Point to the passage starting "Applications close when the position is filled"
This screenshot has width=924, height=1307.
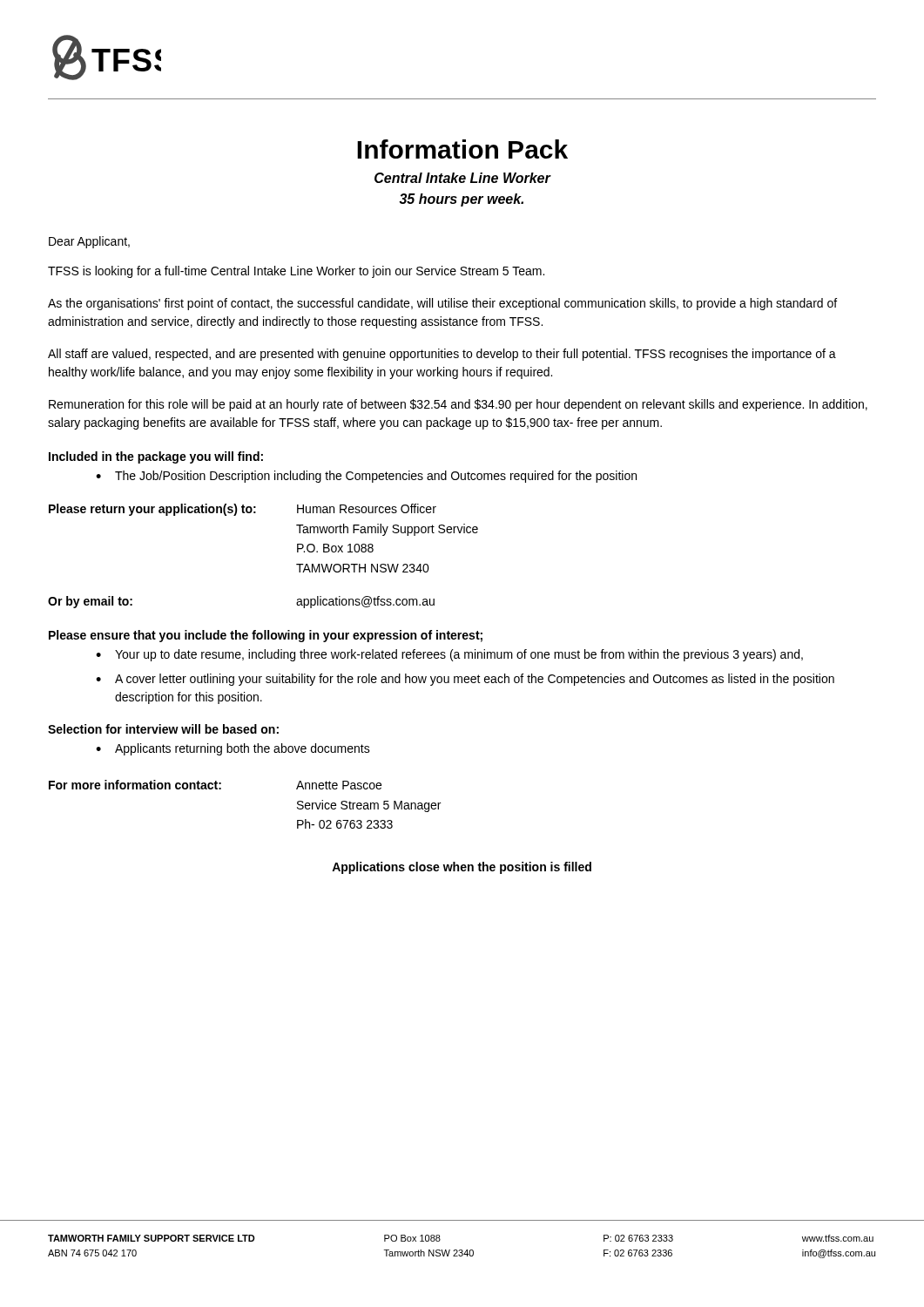point(462,867)
